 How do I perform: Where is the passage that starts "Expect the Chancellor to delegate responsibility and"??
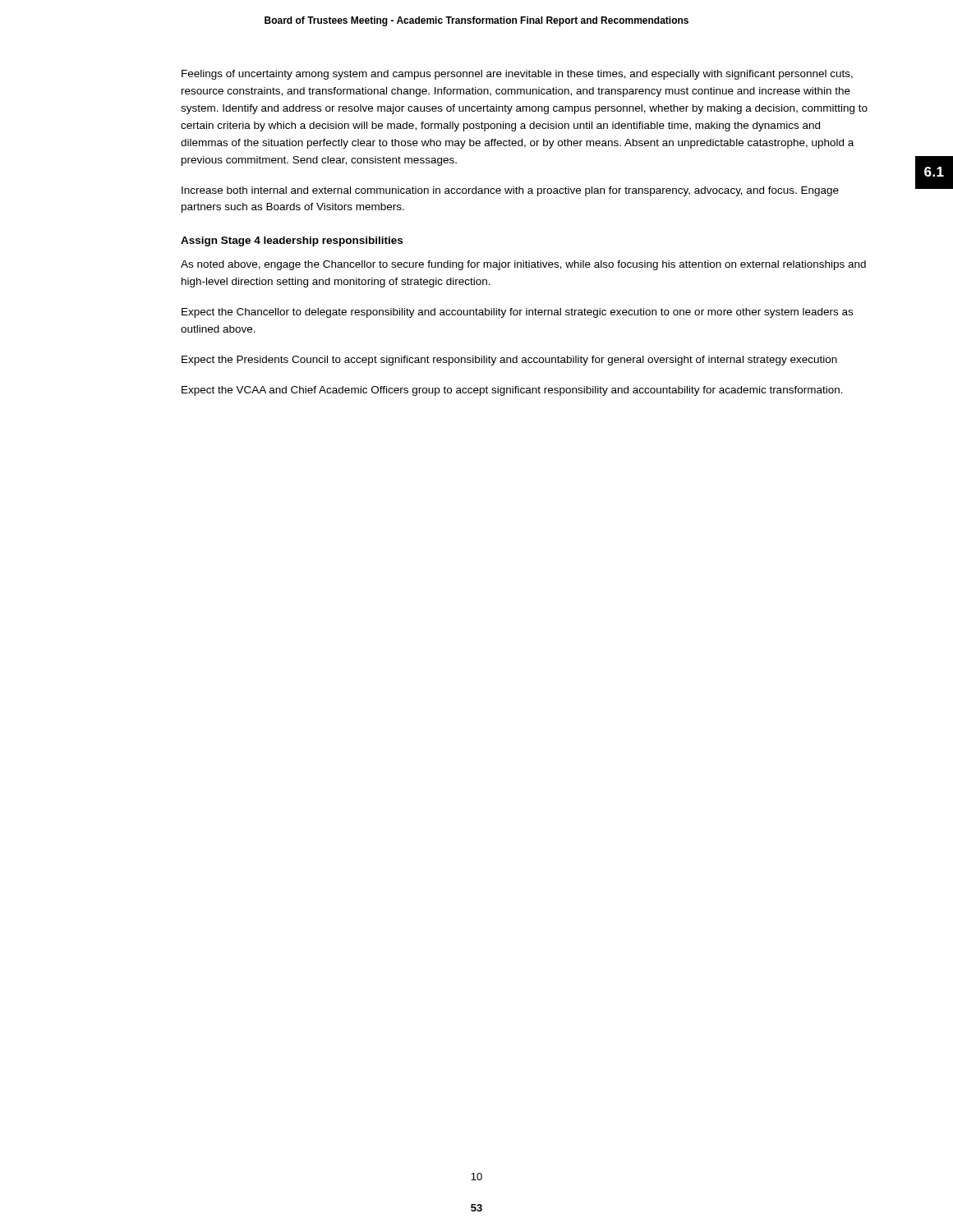click(x=517, y=320)
